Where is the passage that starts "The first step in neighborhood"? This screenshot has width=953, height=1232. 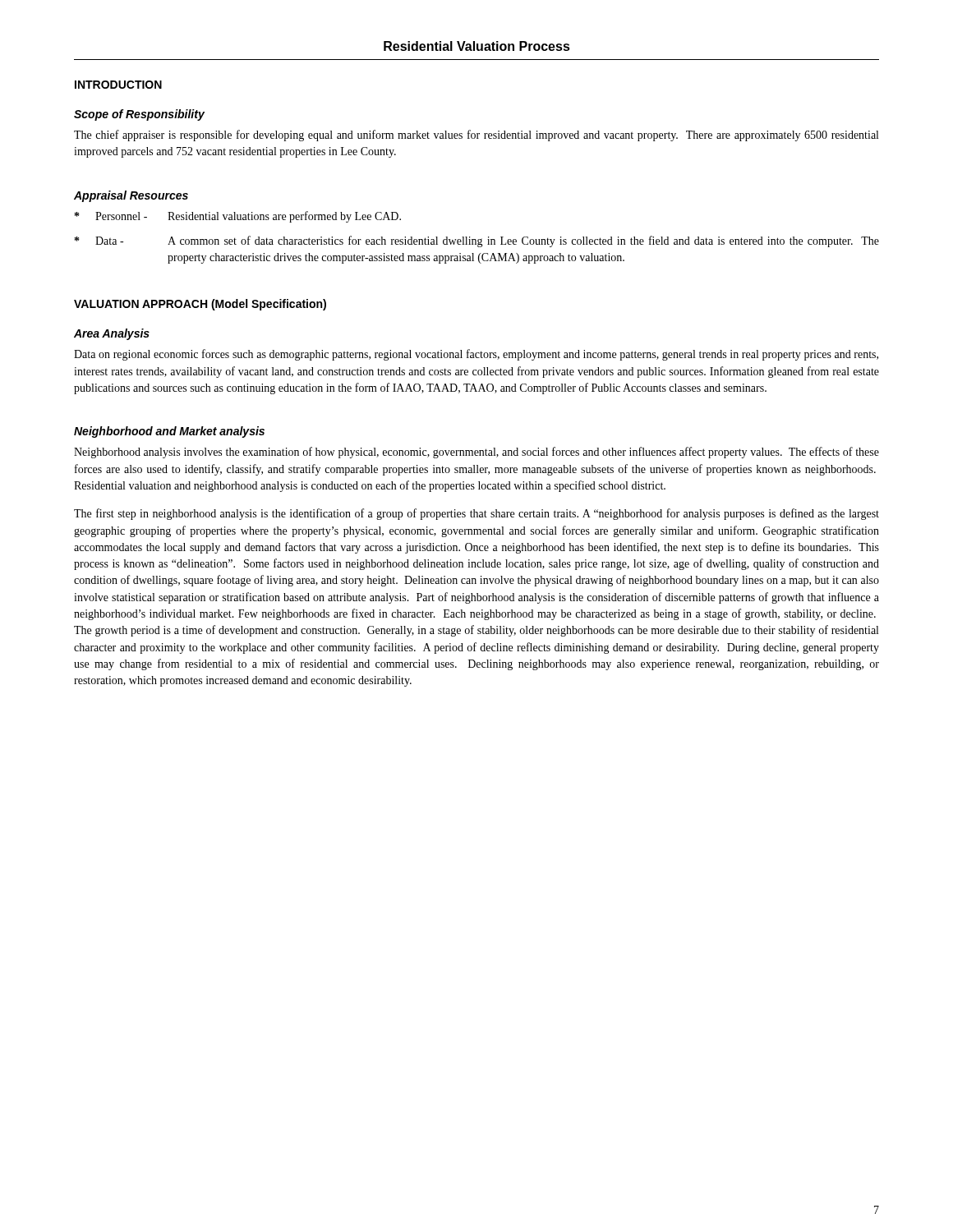(476, 597)
